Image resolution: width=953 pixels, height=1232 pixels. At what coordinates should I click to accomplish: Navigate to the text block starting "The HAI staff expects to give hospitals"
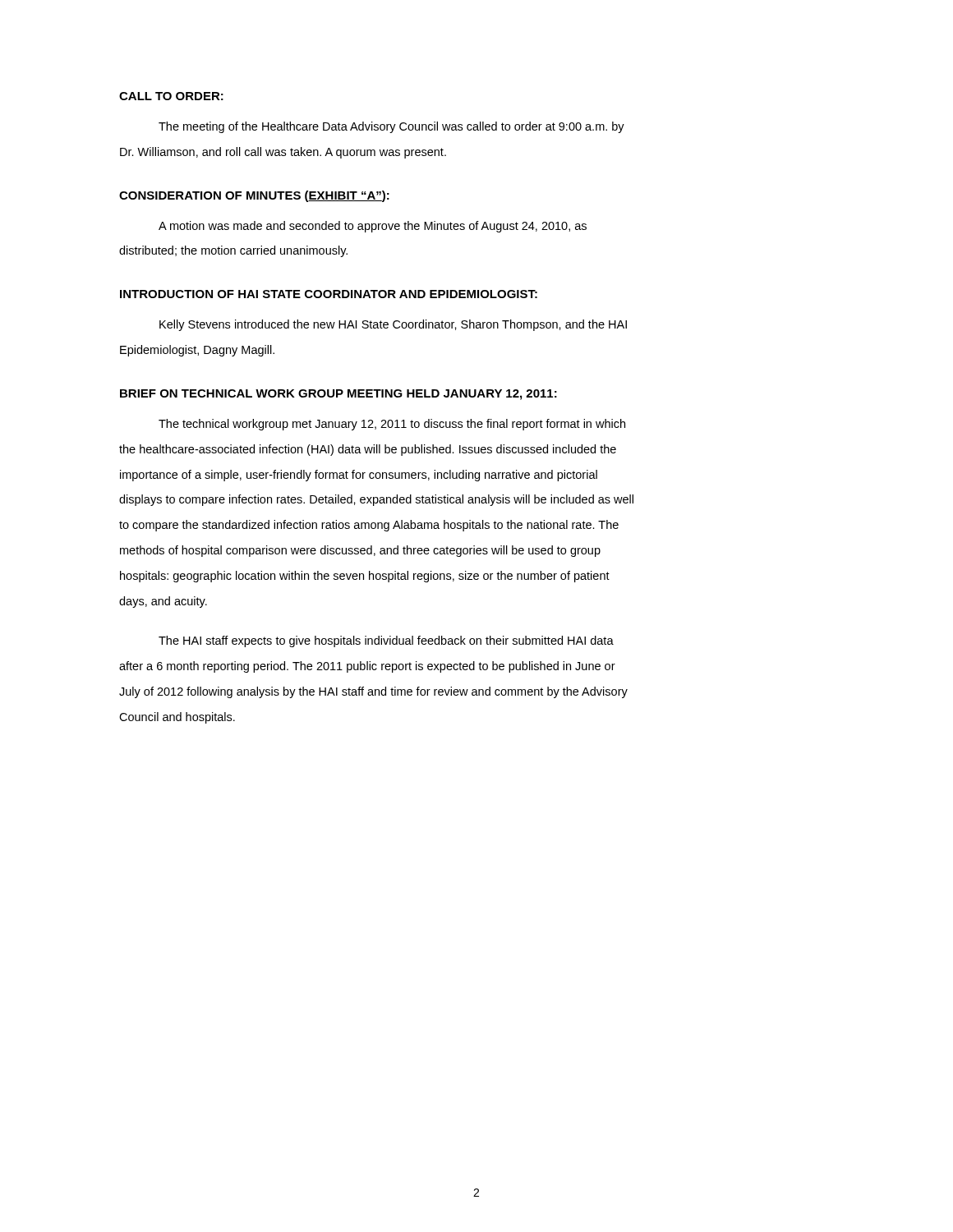click(386, 641)
